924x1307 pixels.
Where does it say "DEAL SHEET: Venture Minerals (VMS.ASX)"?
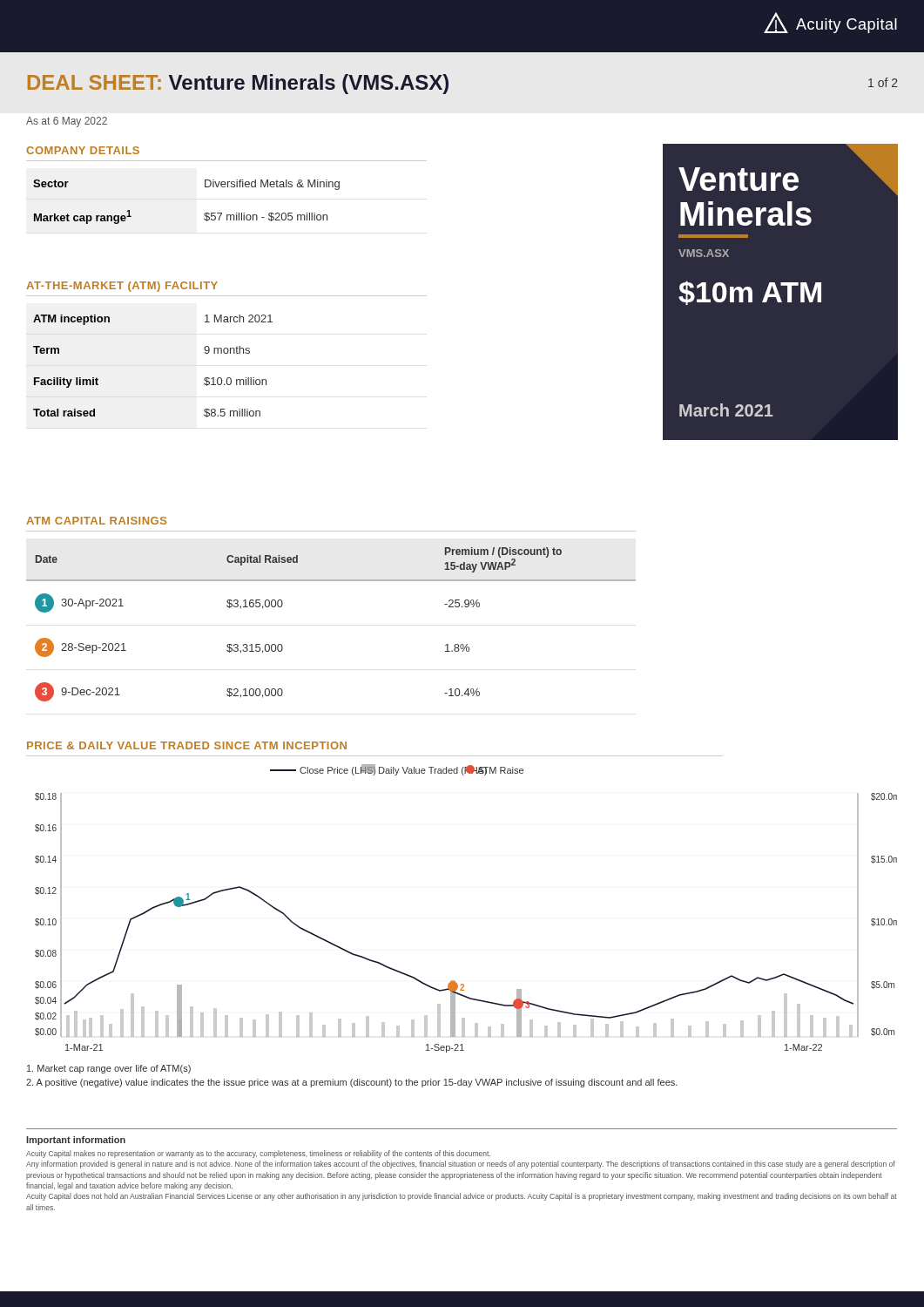tap(238, 82)
